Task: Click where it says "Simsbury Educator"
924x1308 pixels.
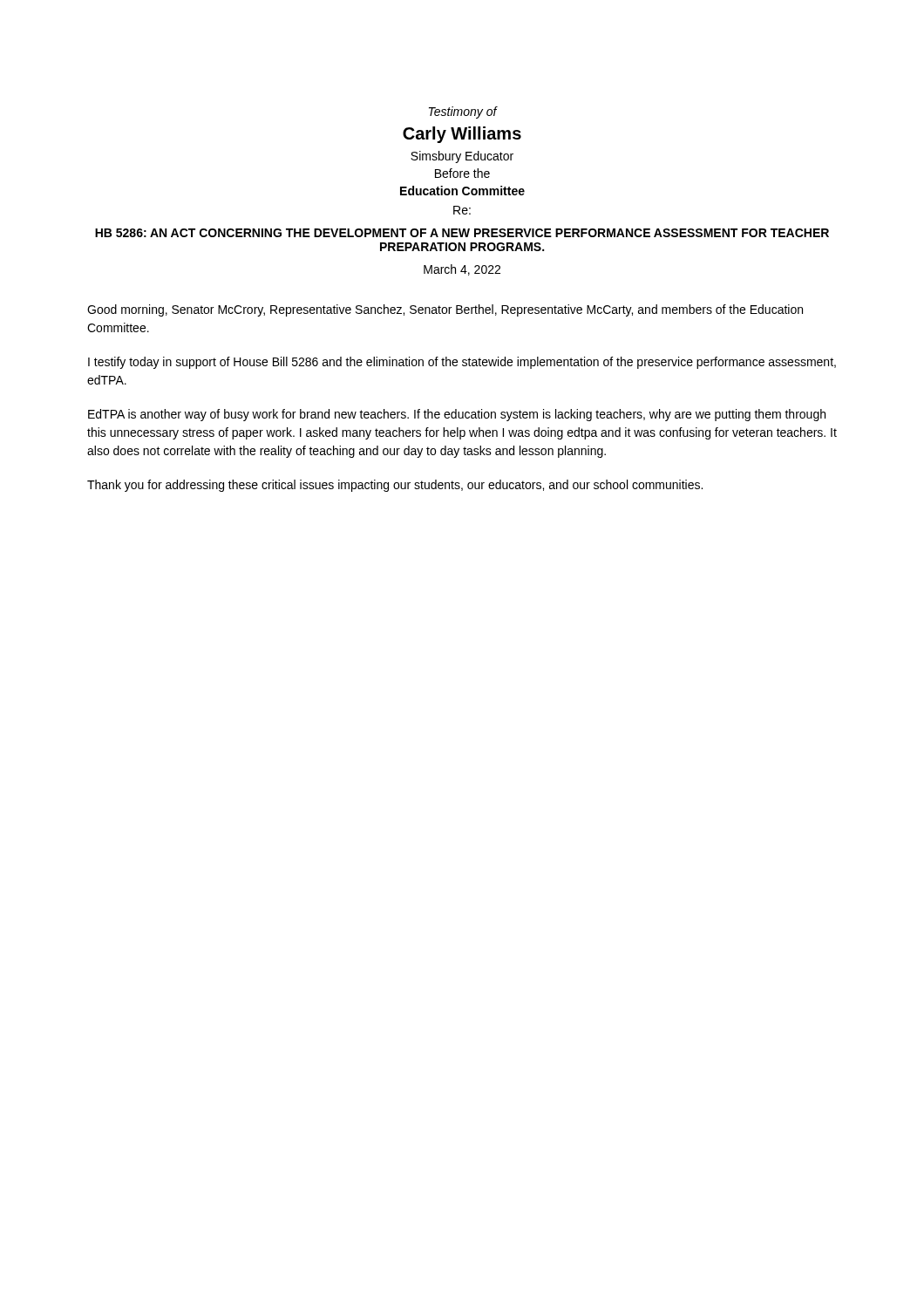Action: 462,156
